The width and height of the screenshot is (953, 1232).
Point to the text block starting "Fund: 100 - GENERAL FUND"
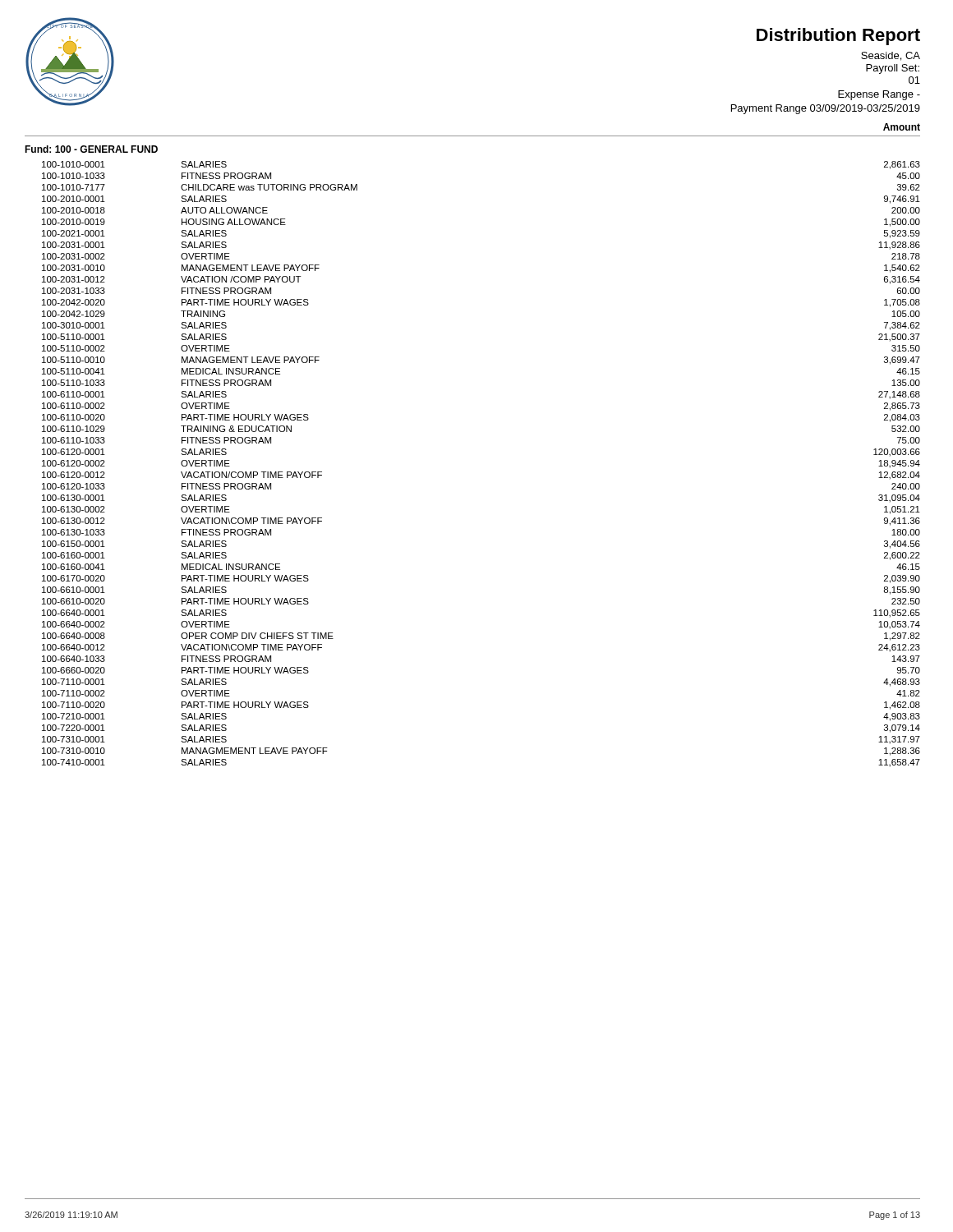pos(91,150)
